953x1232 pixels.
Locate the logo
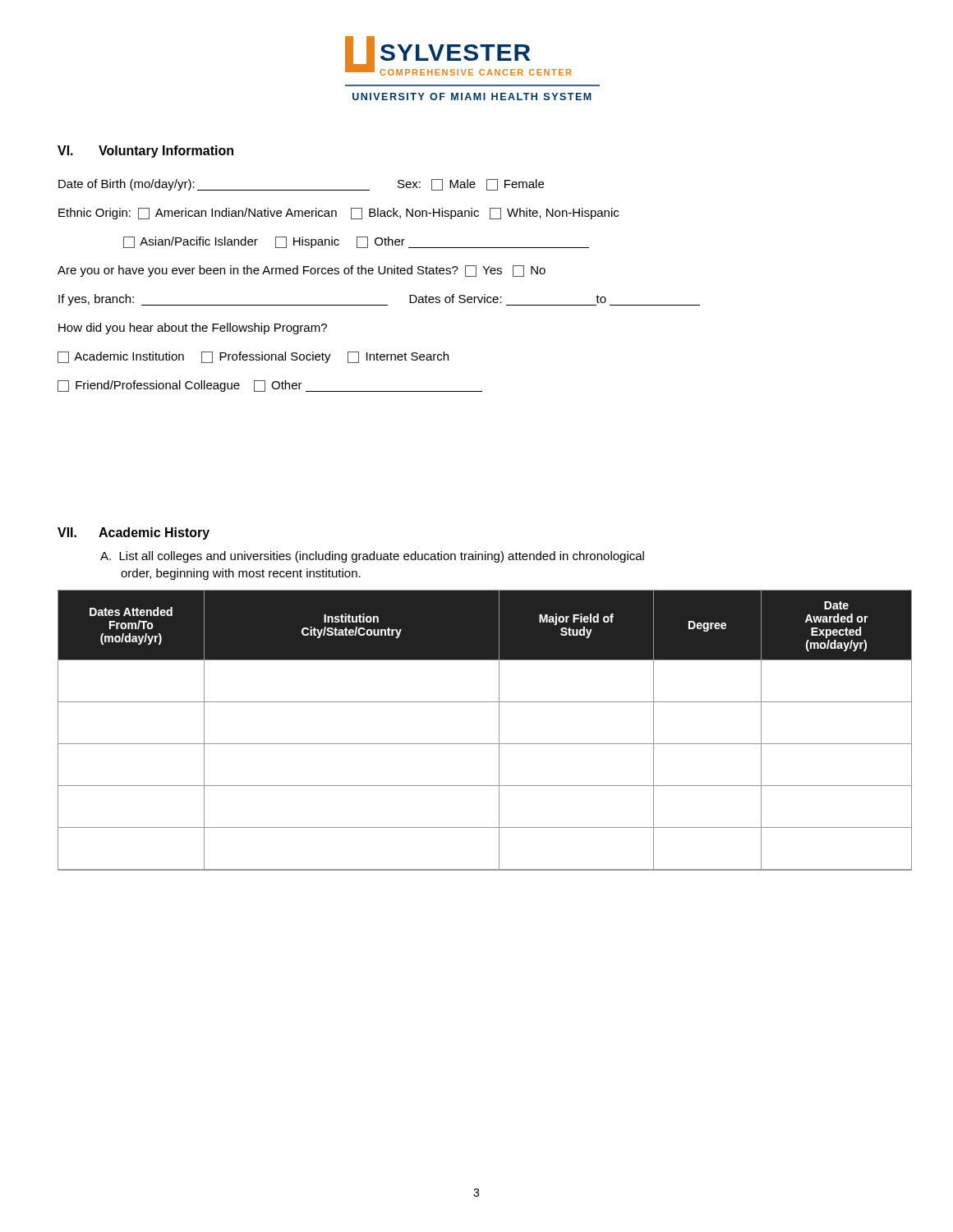tap(476, 70)
